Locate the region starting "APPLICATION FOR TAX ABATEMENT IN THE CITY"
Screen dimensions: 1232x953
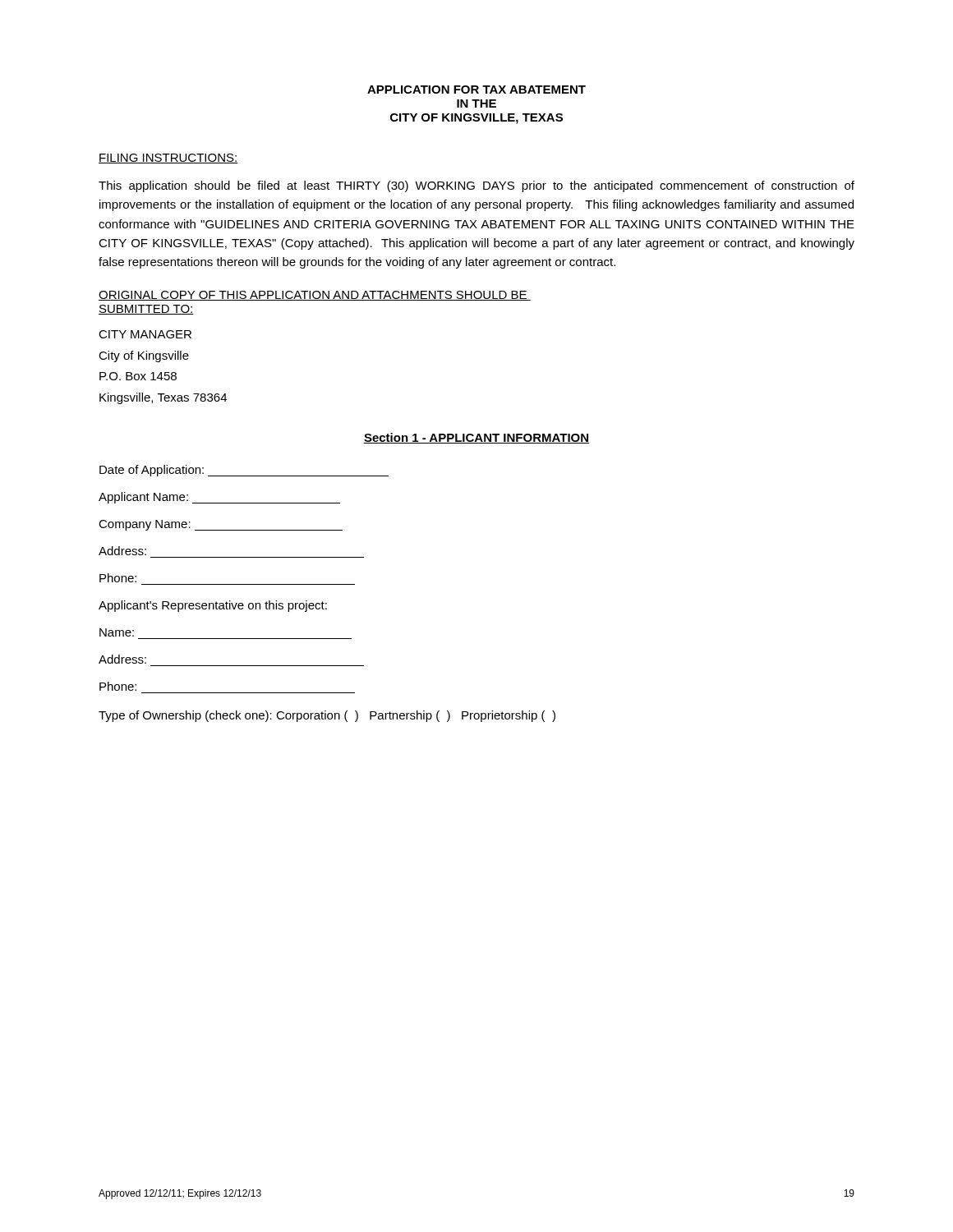pyautogui.click(x=476, y=103)
